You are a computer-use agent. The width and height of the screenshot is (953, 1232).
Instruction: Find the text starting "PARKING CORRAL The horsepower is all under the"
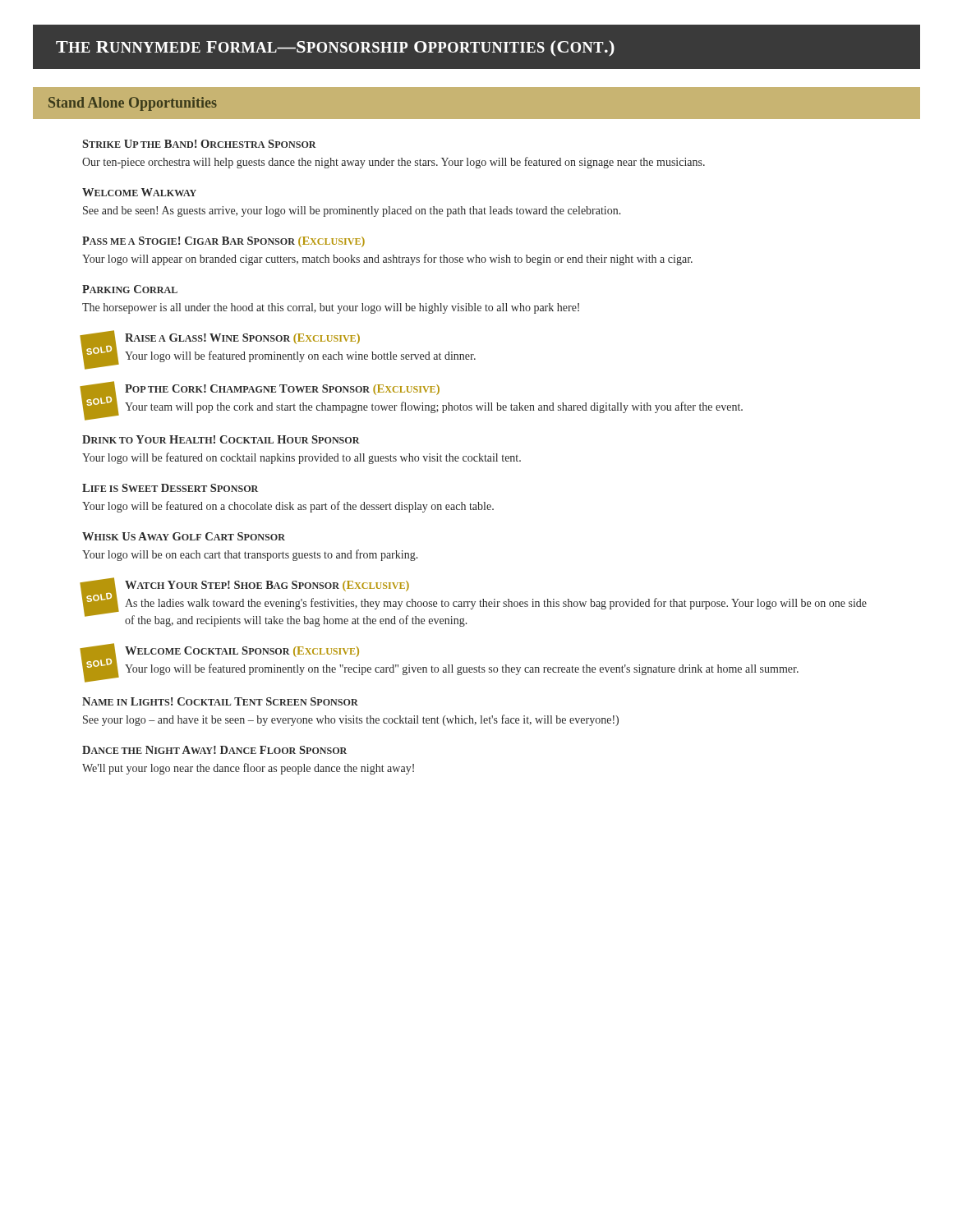click(476, 299)
